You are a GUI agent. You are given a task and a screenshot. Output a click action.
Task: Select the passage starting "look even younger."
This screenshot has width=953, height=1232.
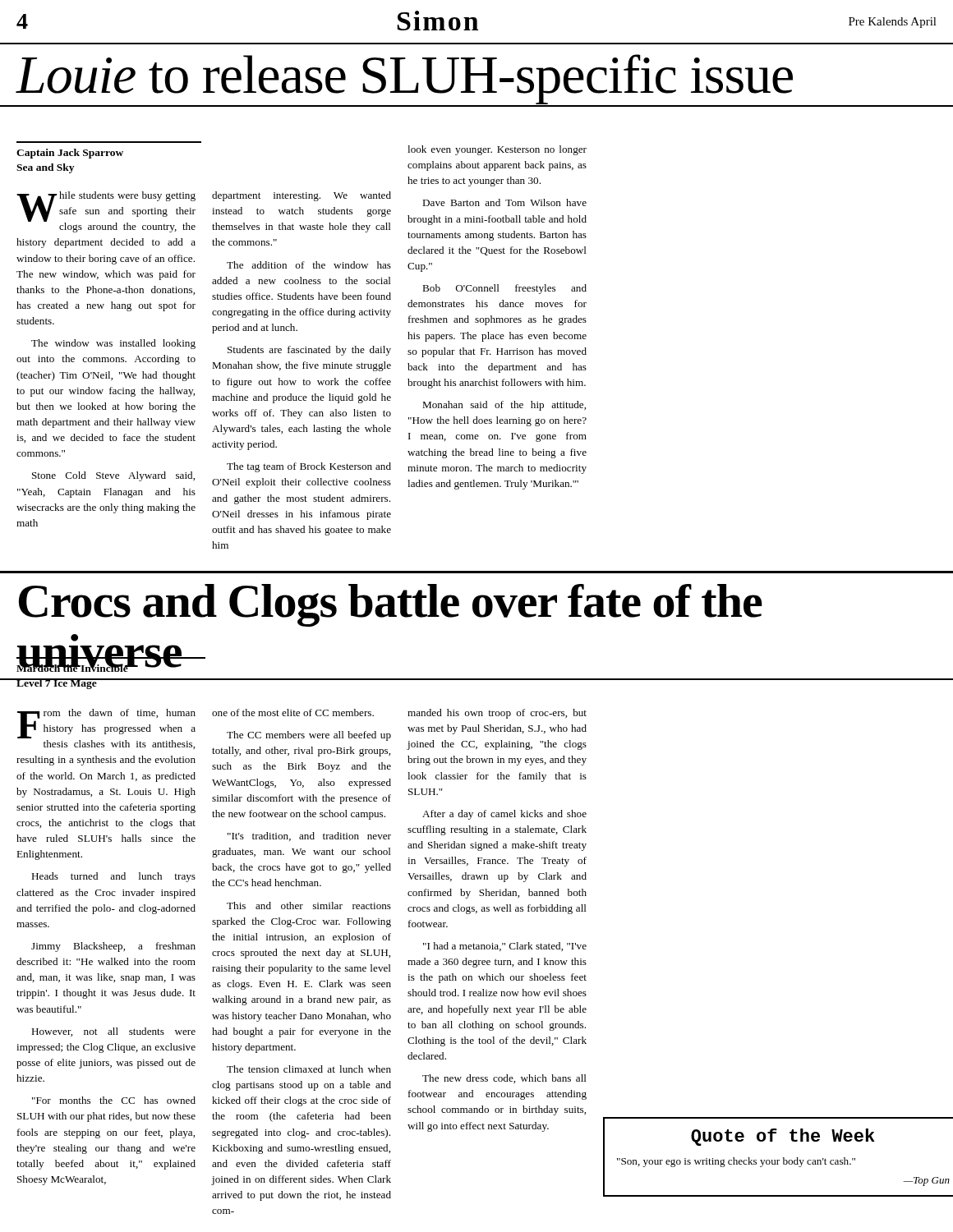tap(497, 316)
